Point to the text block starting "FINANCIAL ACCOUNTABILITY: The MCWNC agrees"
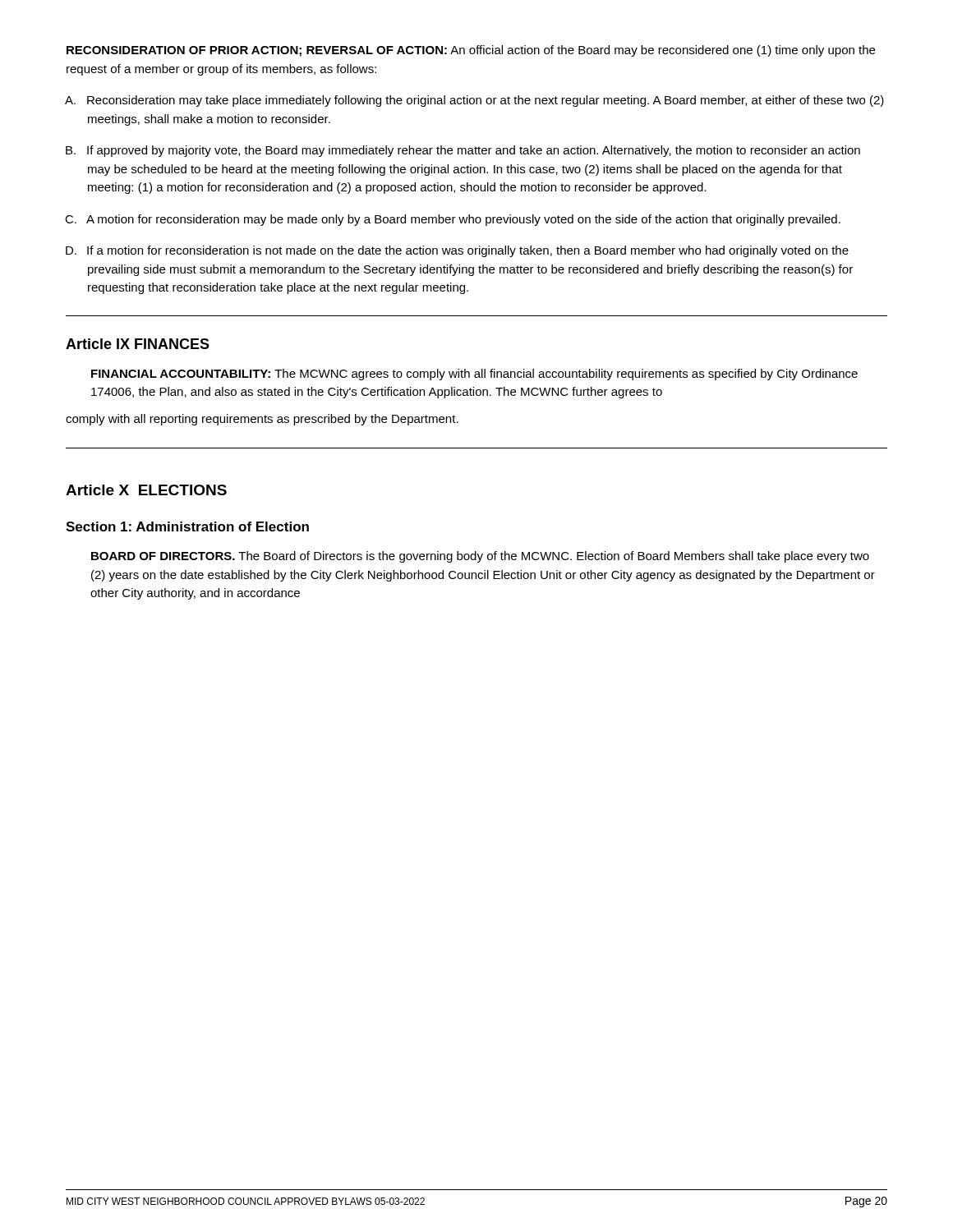Screen dimensions: 1232x953 [474, 382]
